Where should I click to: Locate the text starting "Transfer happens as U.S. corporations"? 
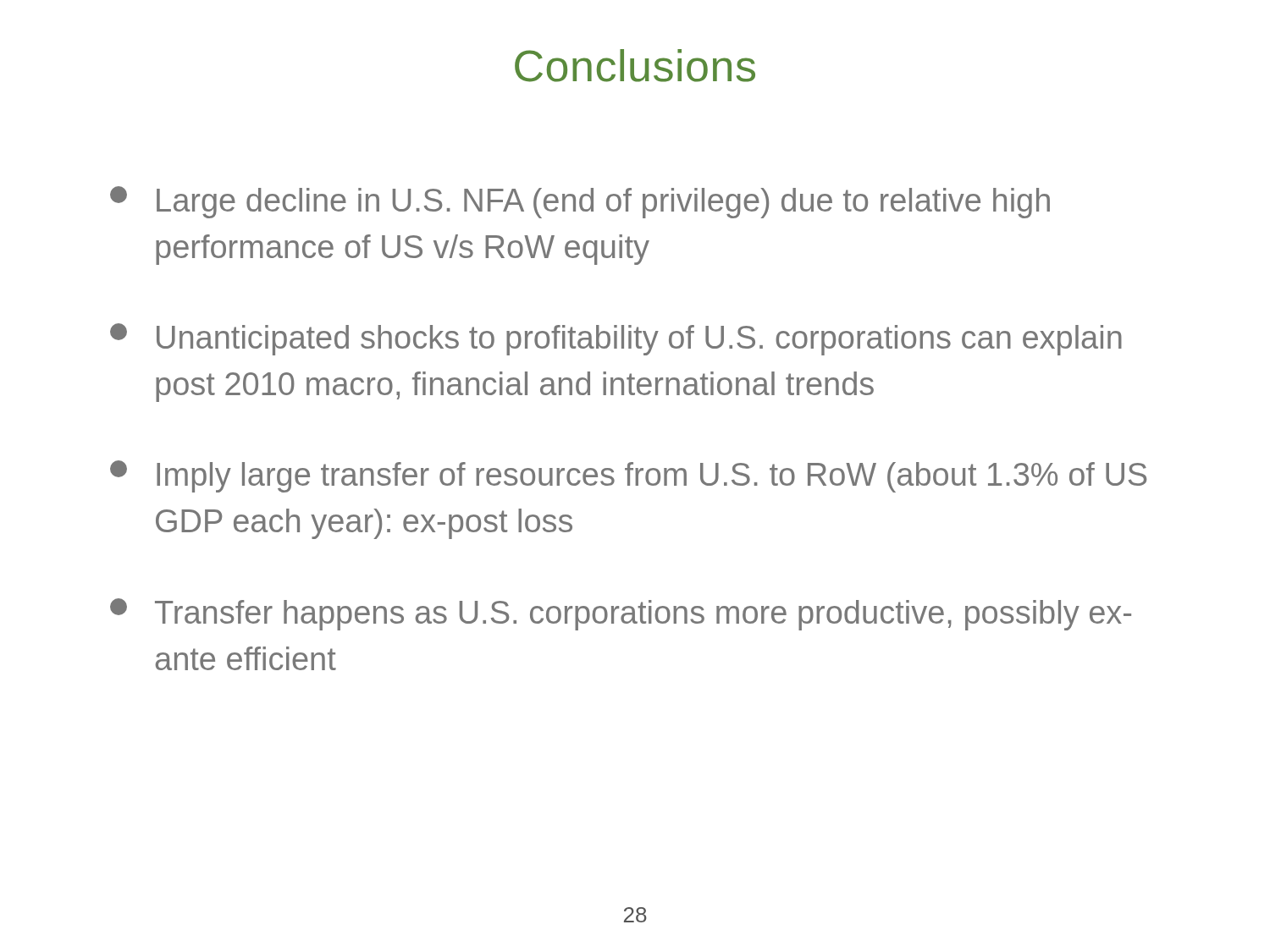(635, 636)
